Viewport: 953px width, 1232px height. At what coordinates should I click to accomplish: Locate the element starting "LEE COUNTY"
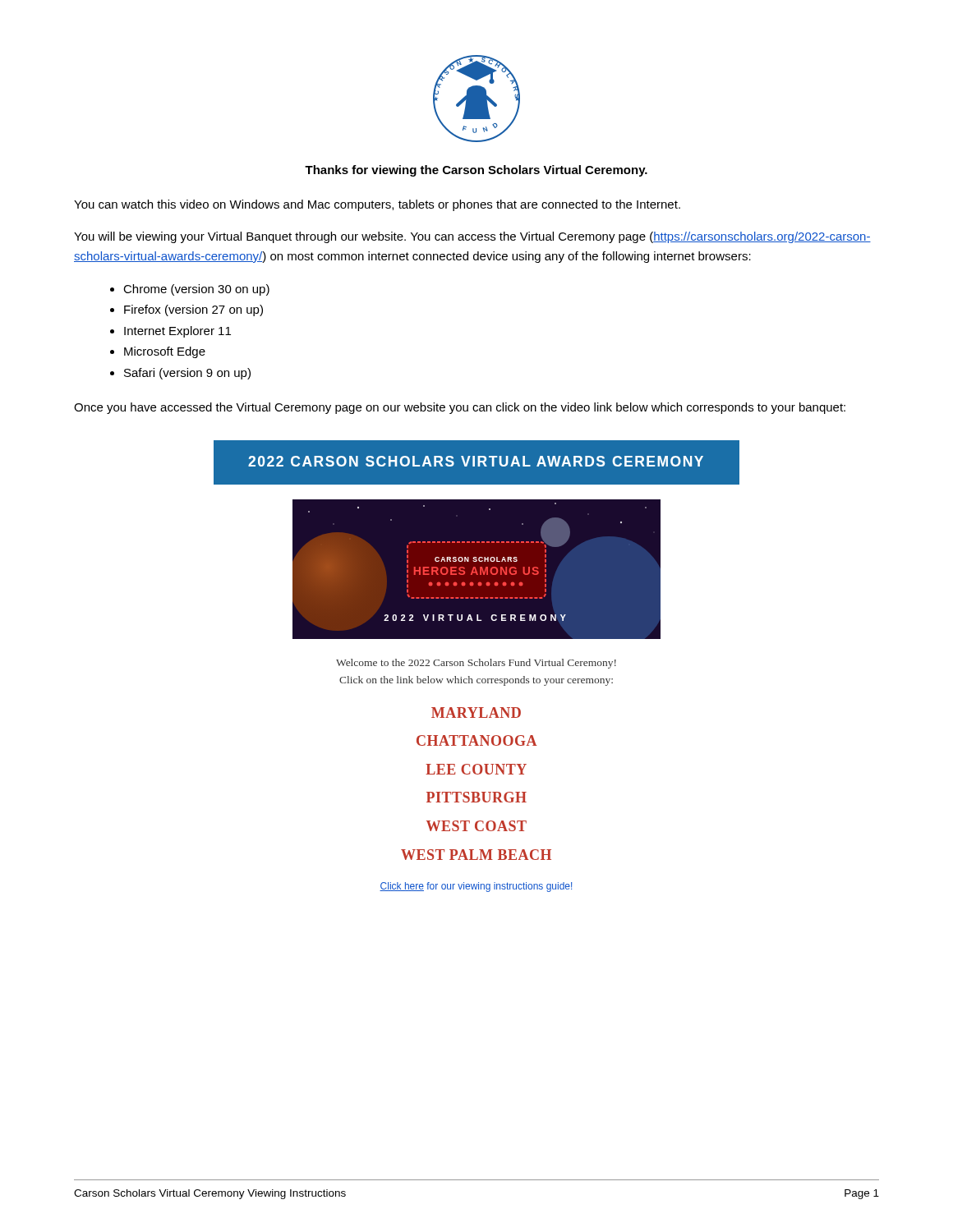tap(476, 769)
